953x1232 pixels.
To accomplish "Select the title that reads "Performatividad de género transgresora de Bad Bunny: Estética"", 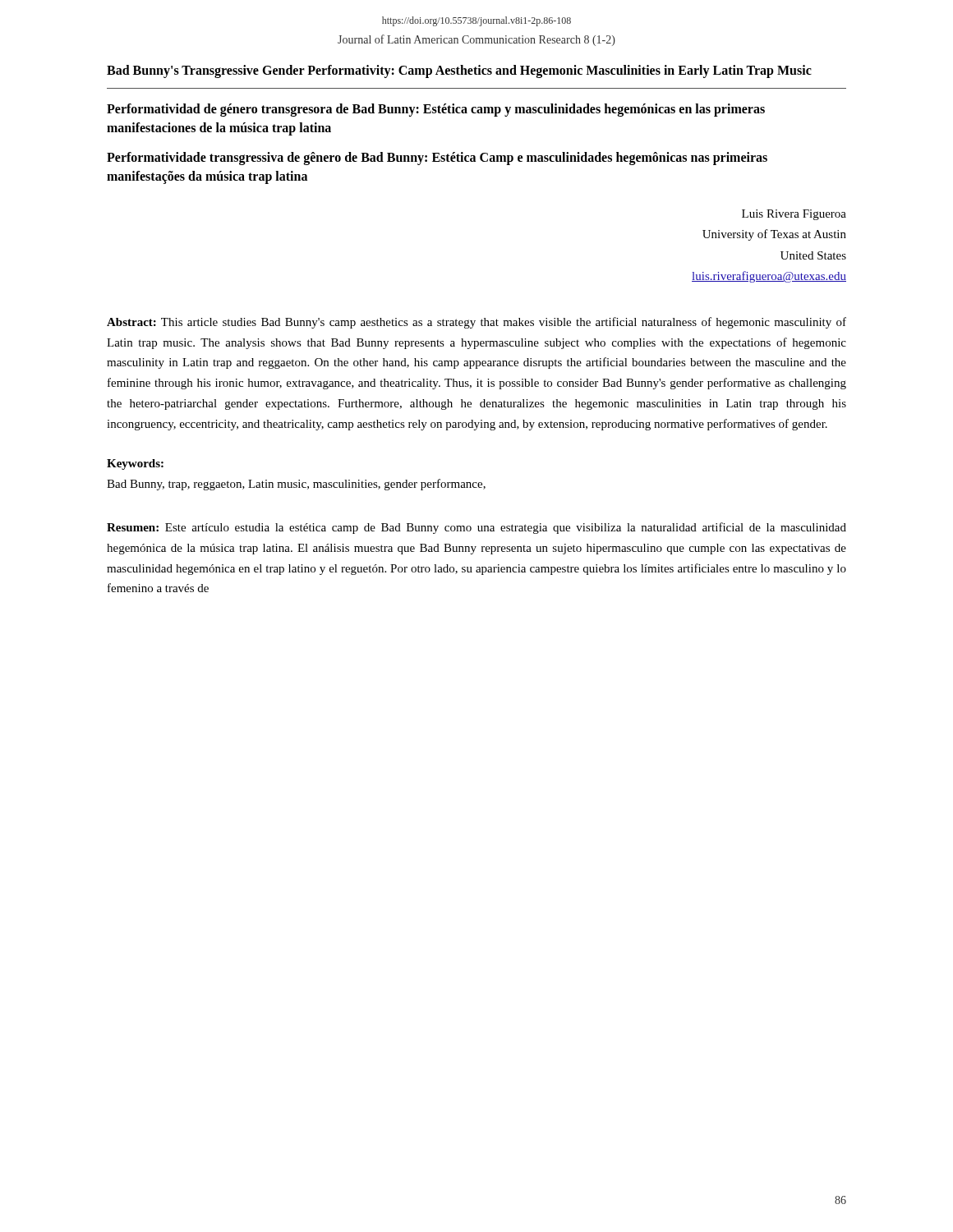I will tap(436, 118).
